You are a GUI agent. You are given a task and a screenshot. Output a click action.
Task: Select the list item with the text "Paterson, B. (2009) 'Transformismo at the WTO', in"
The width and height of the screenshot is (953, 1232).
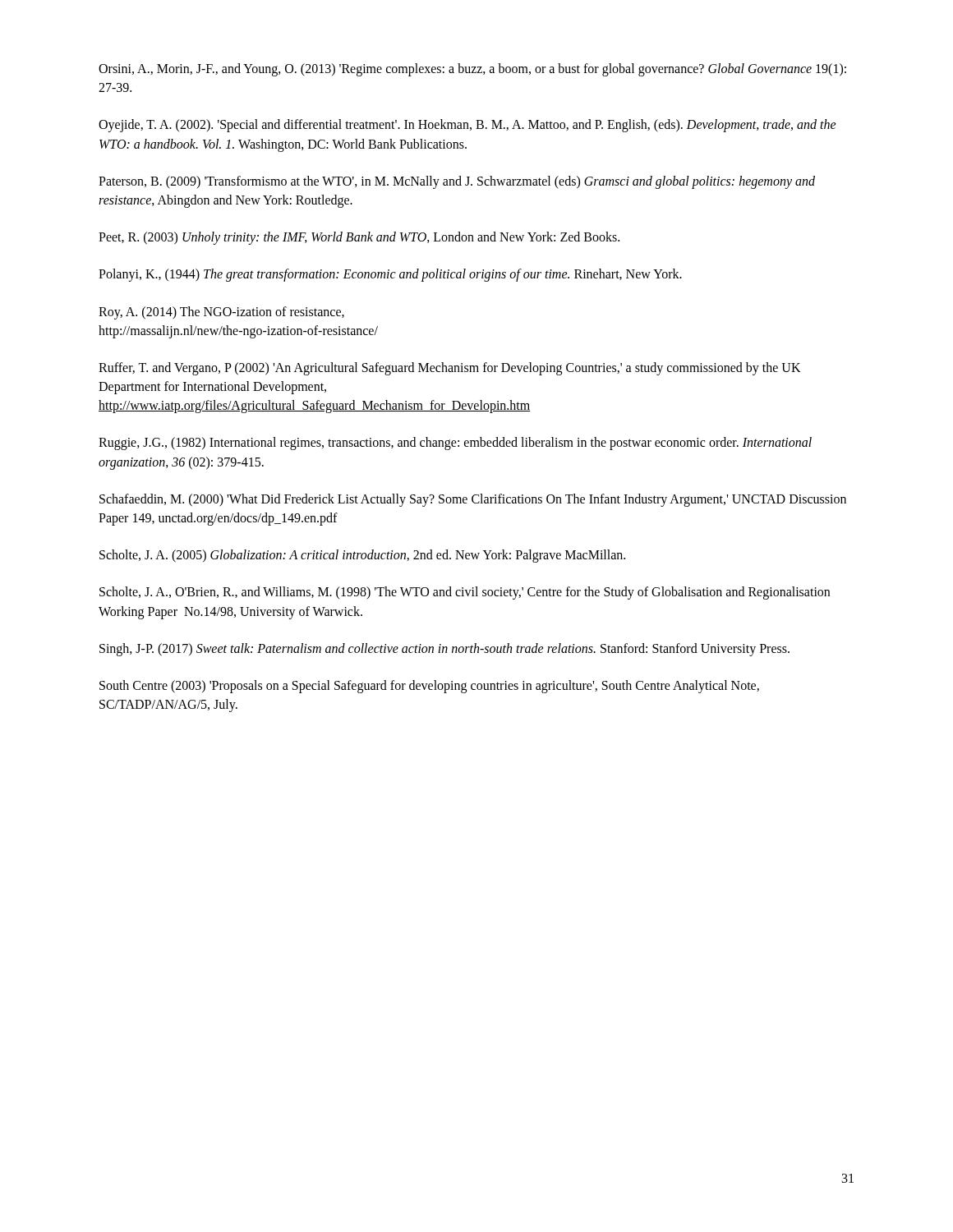(457, 190)
